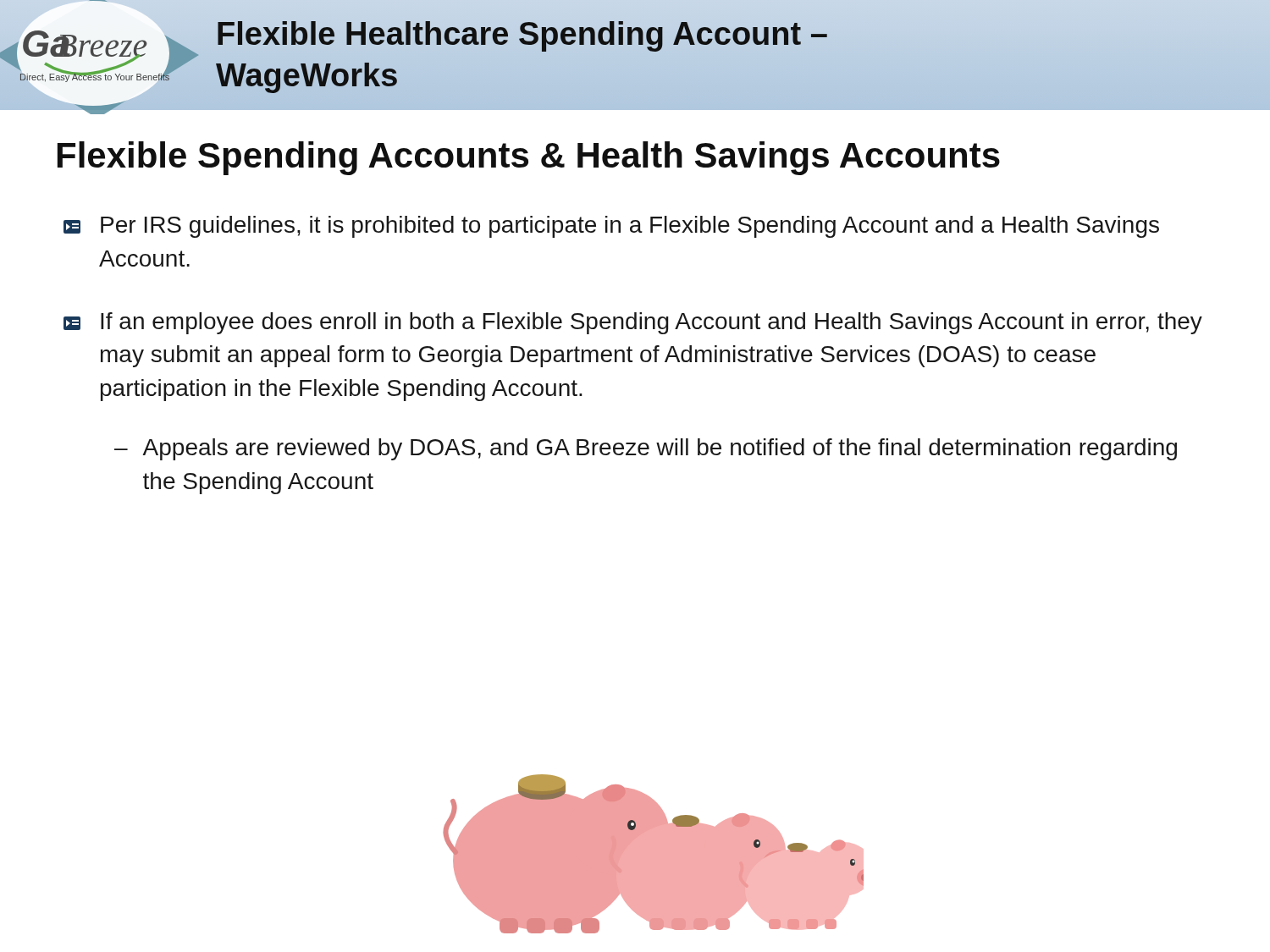1270x952 pixels.
Task: Click on the list item that says "– Appeals are reviewed"
Action: pyautogui.click(x=665, y=464)
